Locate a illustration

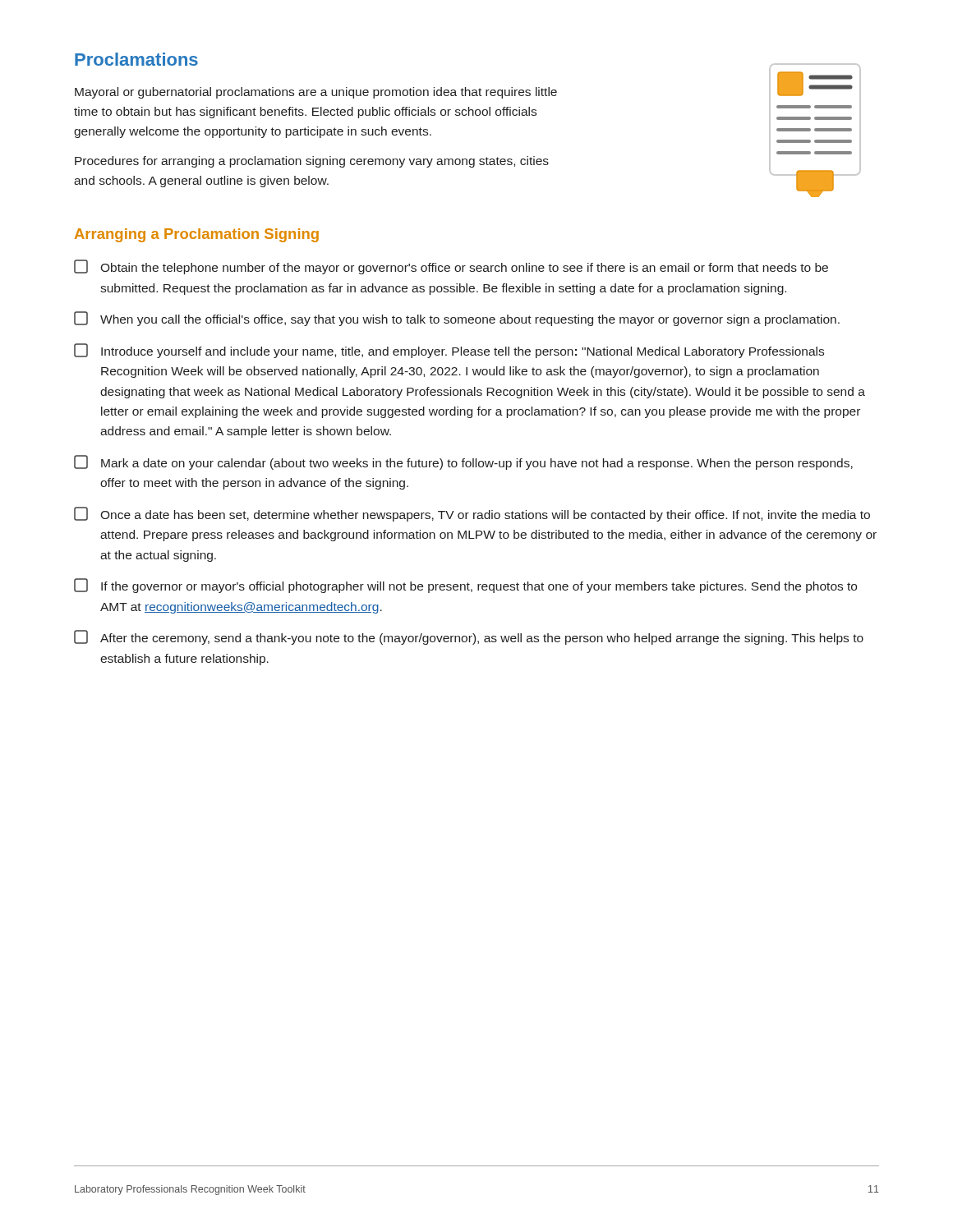coord(815,129)
